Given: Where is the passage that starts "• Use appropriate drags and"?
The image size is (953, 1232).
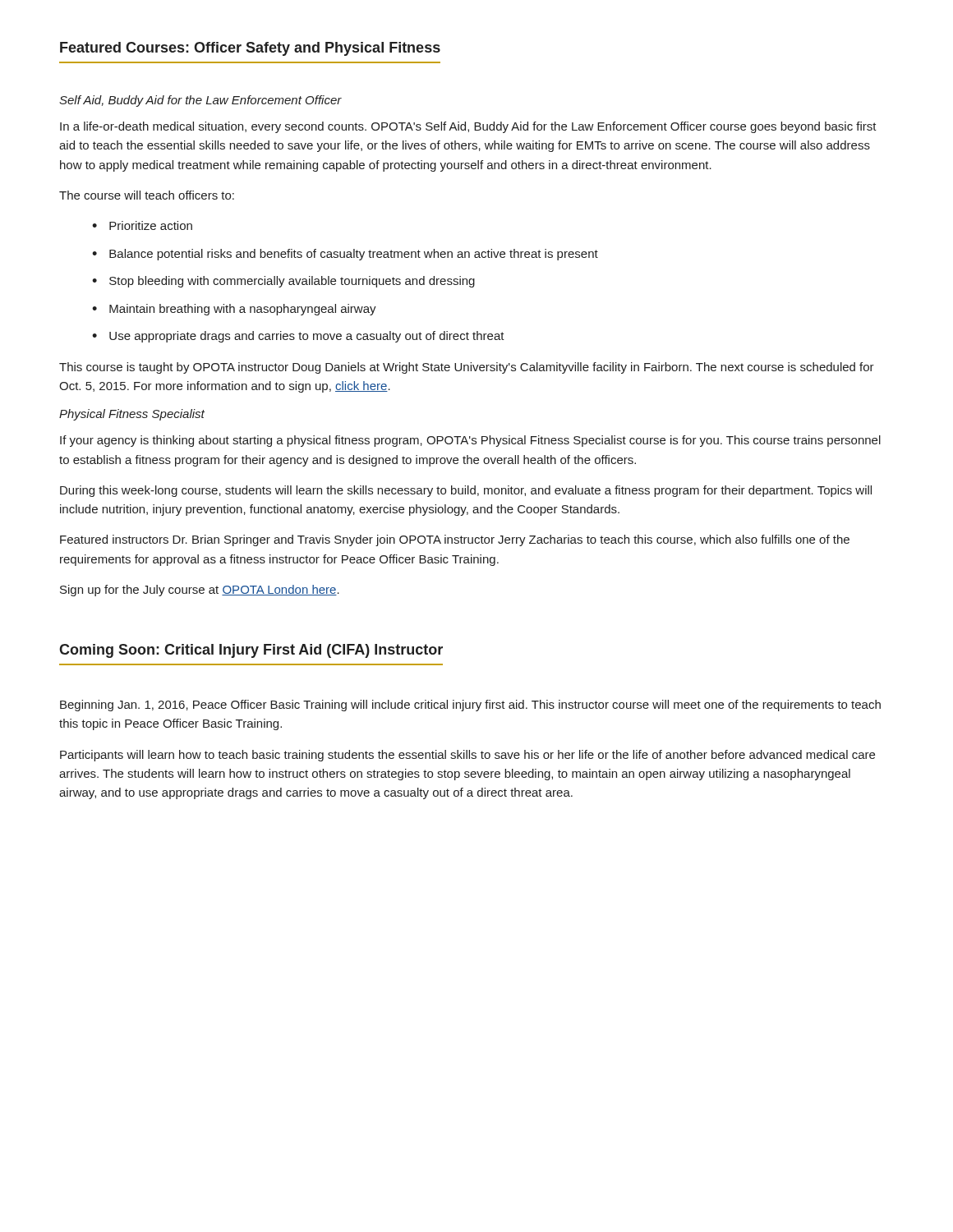Looking at the screenshot, I should (x=298, y=336).
